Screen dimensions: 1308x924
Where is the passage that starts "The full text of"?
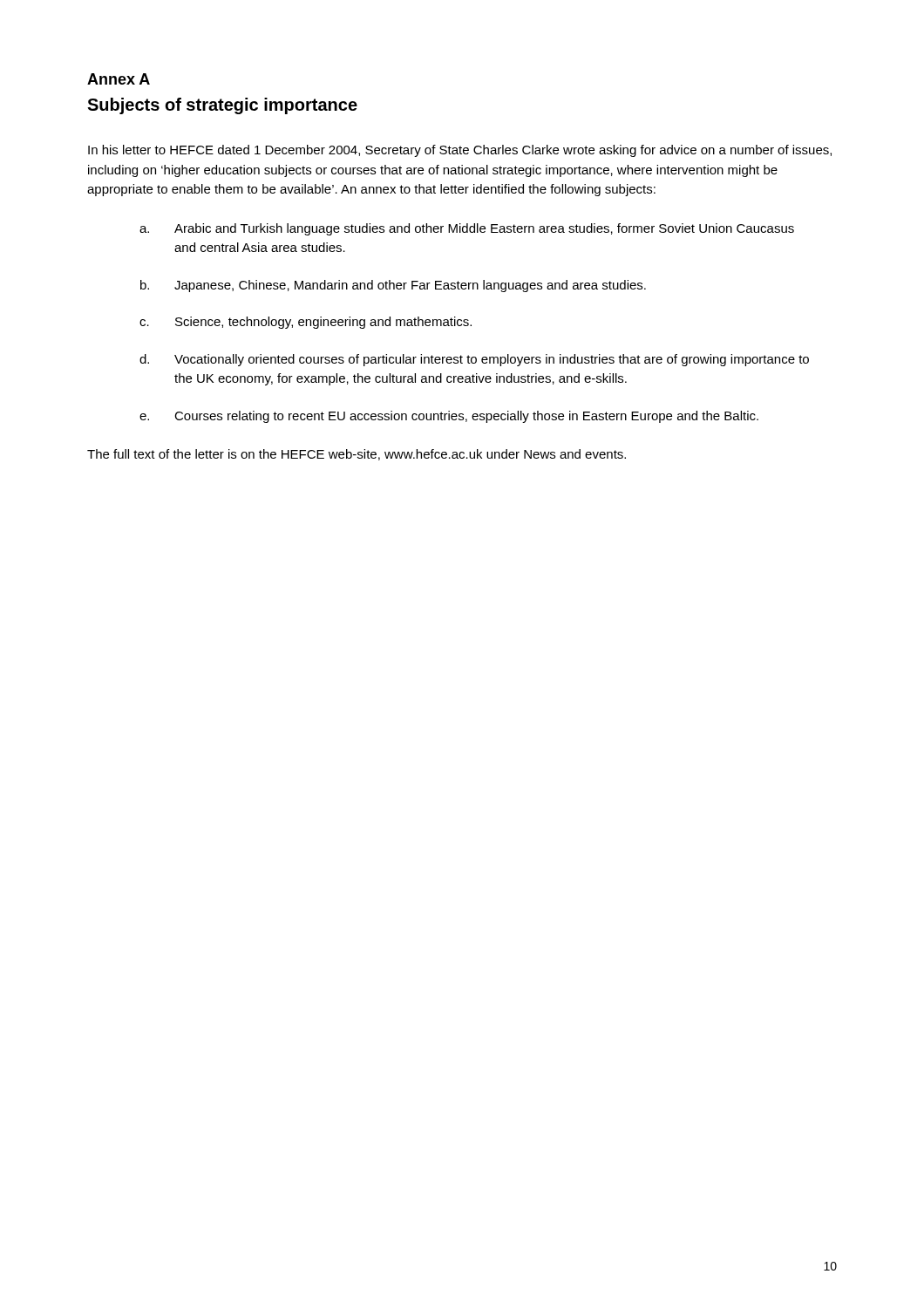(357, 454)
